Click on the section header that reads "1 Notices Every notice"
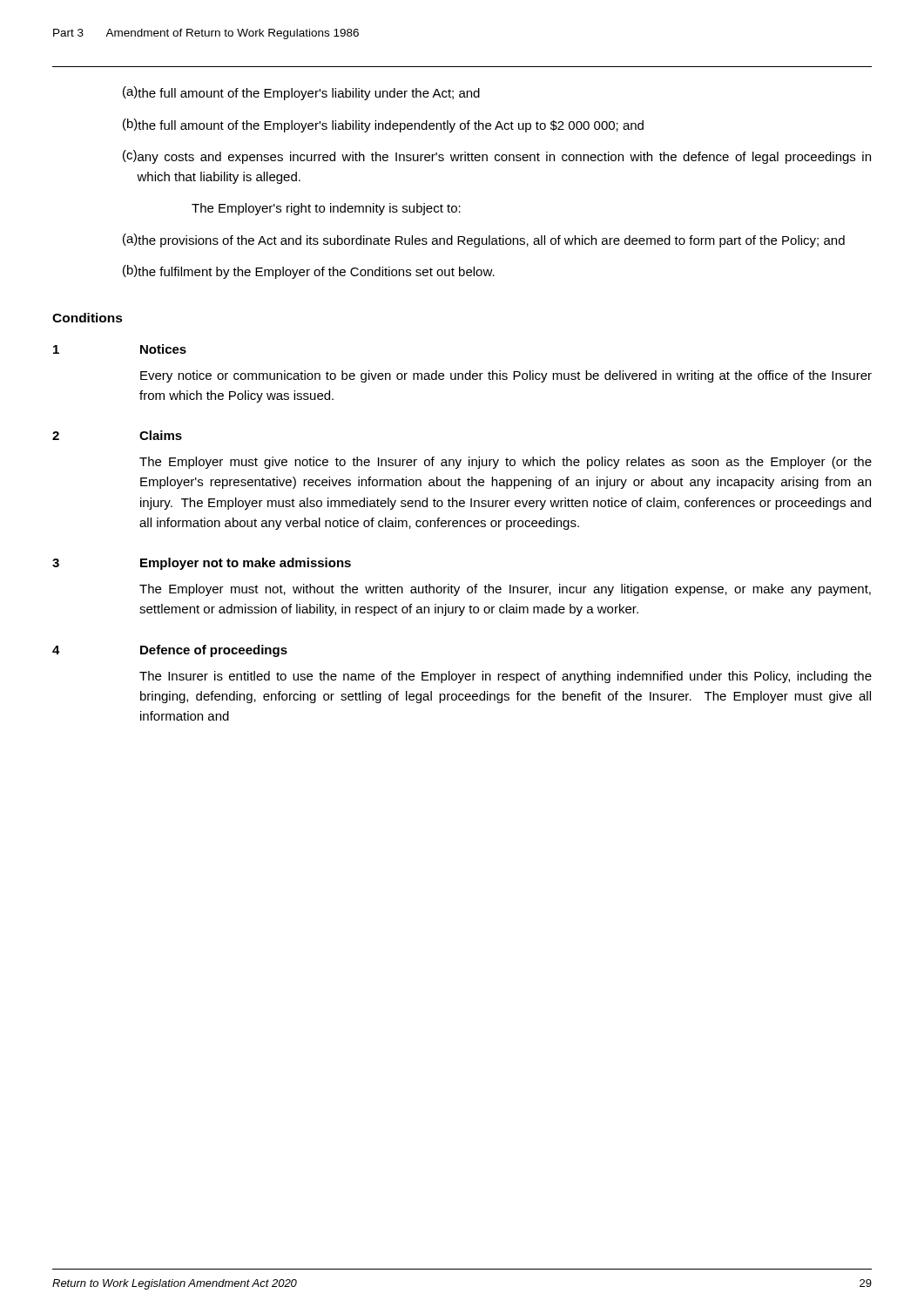Image resolution: width=924 pixels, height=1307 pixels. 462,373
